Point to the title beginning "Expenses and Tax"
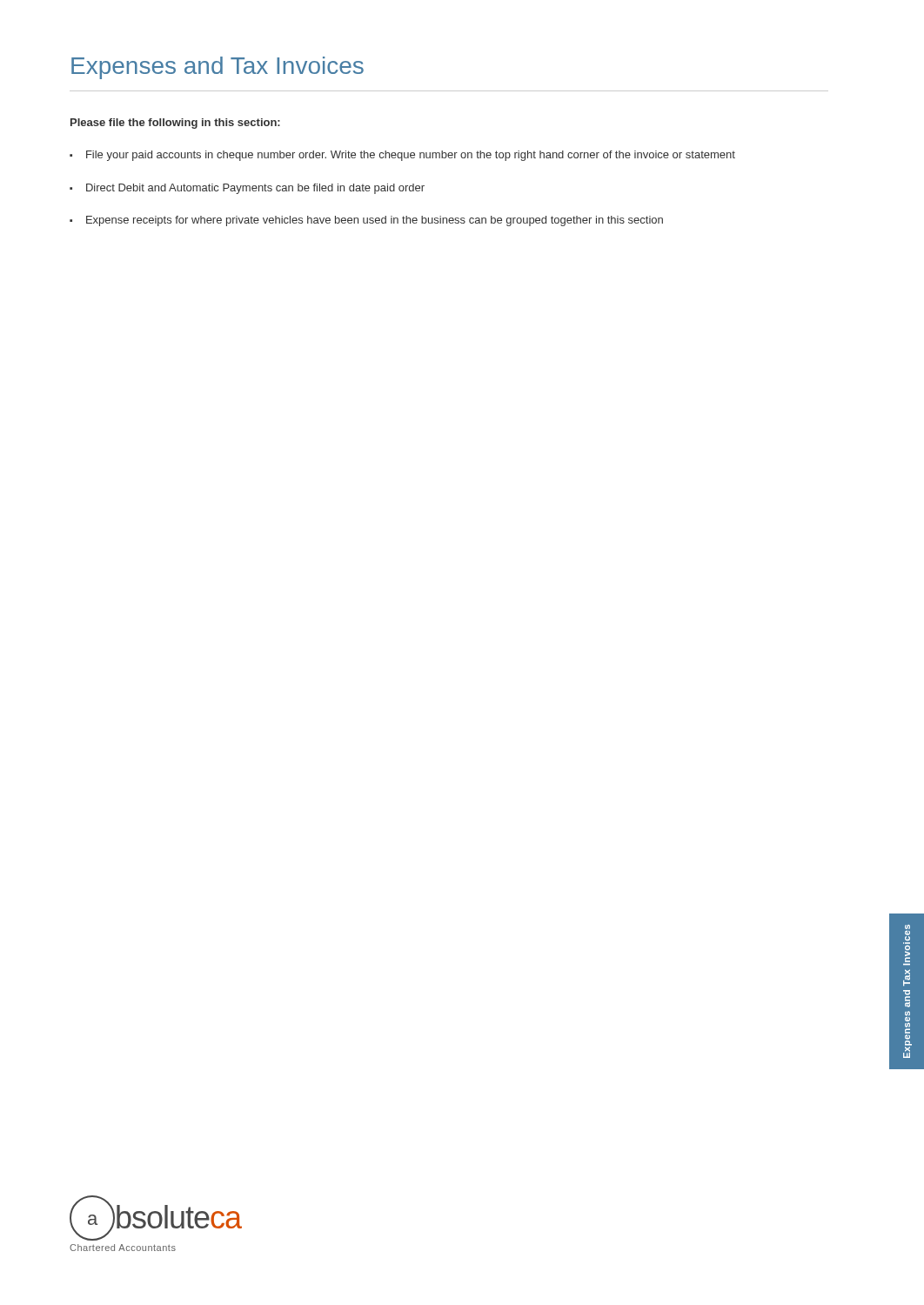 (x=218, y=68)
